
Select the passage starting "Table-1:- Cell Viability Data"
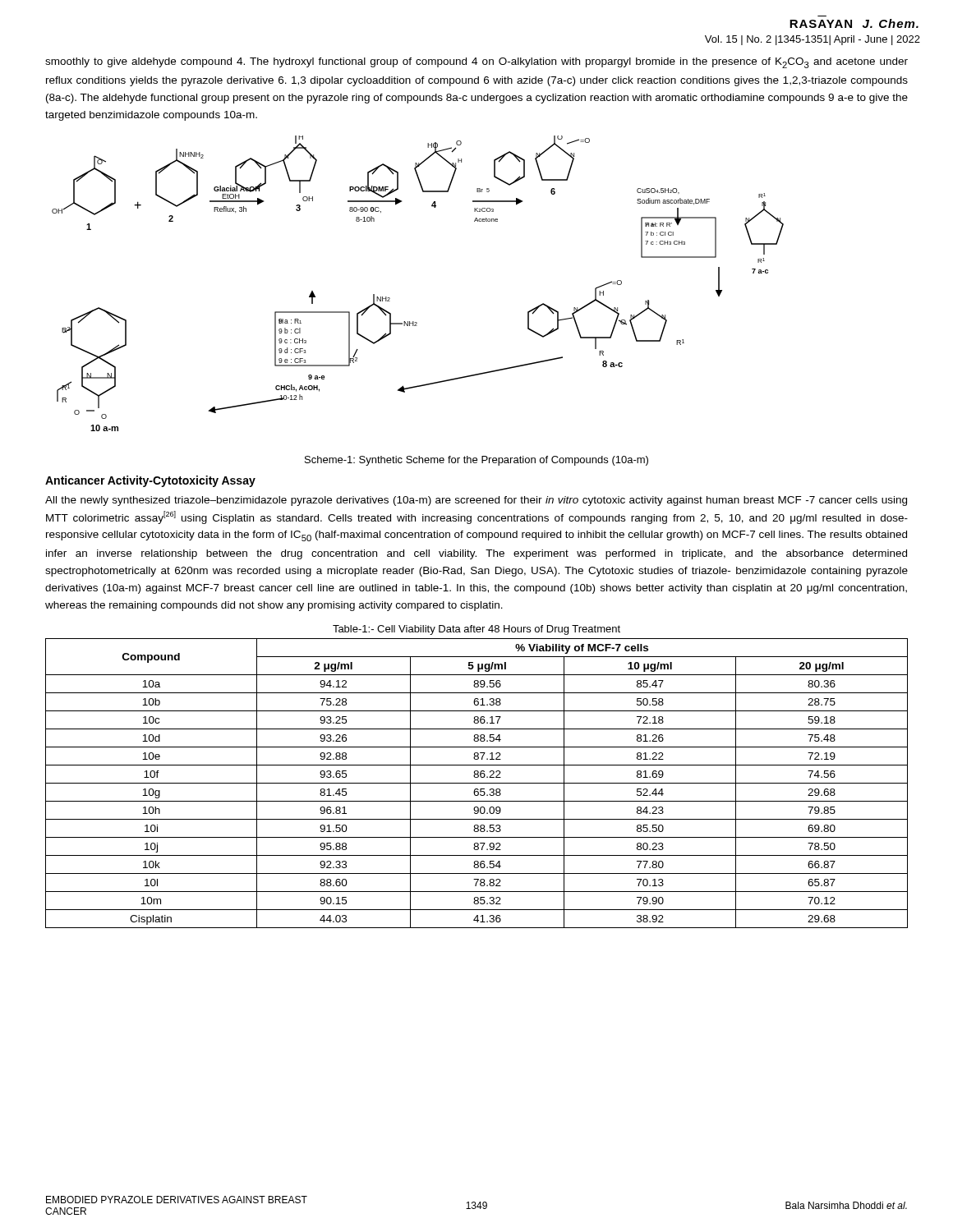point(476,629)
